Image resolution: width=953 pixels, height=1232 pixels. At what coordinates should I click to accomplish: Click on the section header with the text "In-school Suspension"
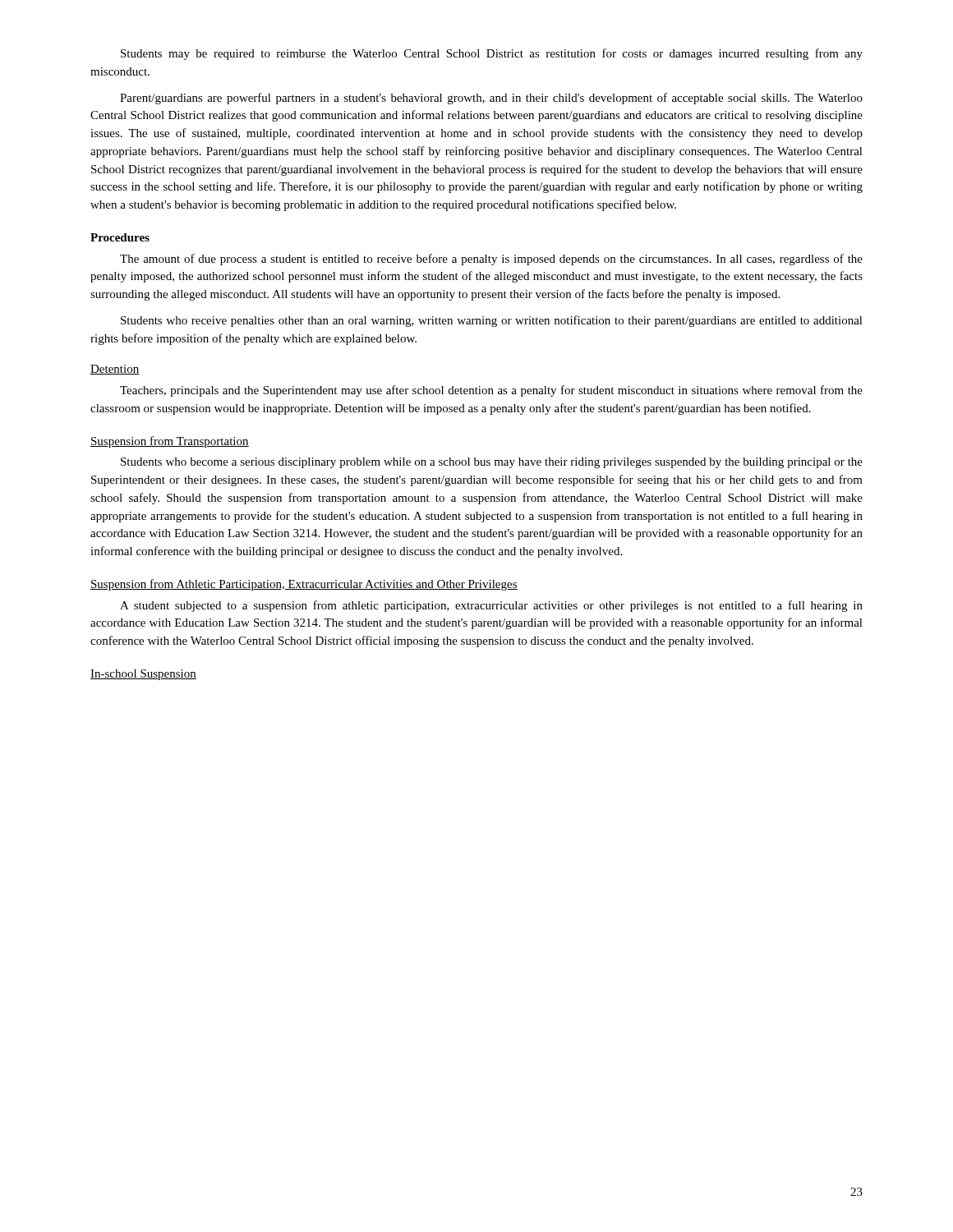click(143, 675)
